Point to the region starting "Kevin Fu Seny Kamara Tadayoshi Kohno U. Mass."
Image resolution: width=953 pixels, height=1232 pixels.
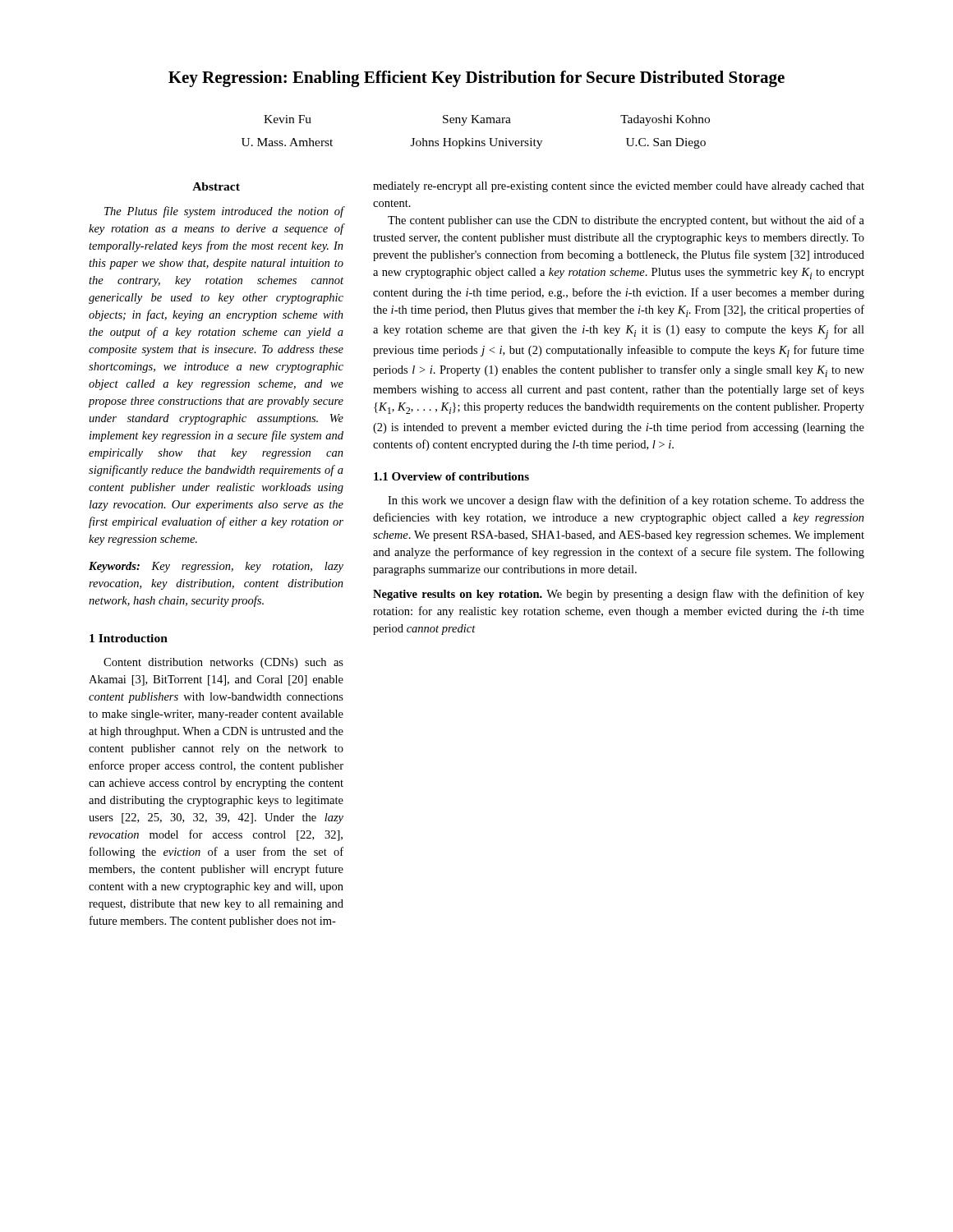click(x=476, y=131)
